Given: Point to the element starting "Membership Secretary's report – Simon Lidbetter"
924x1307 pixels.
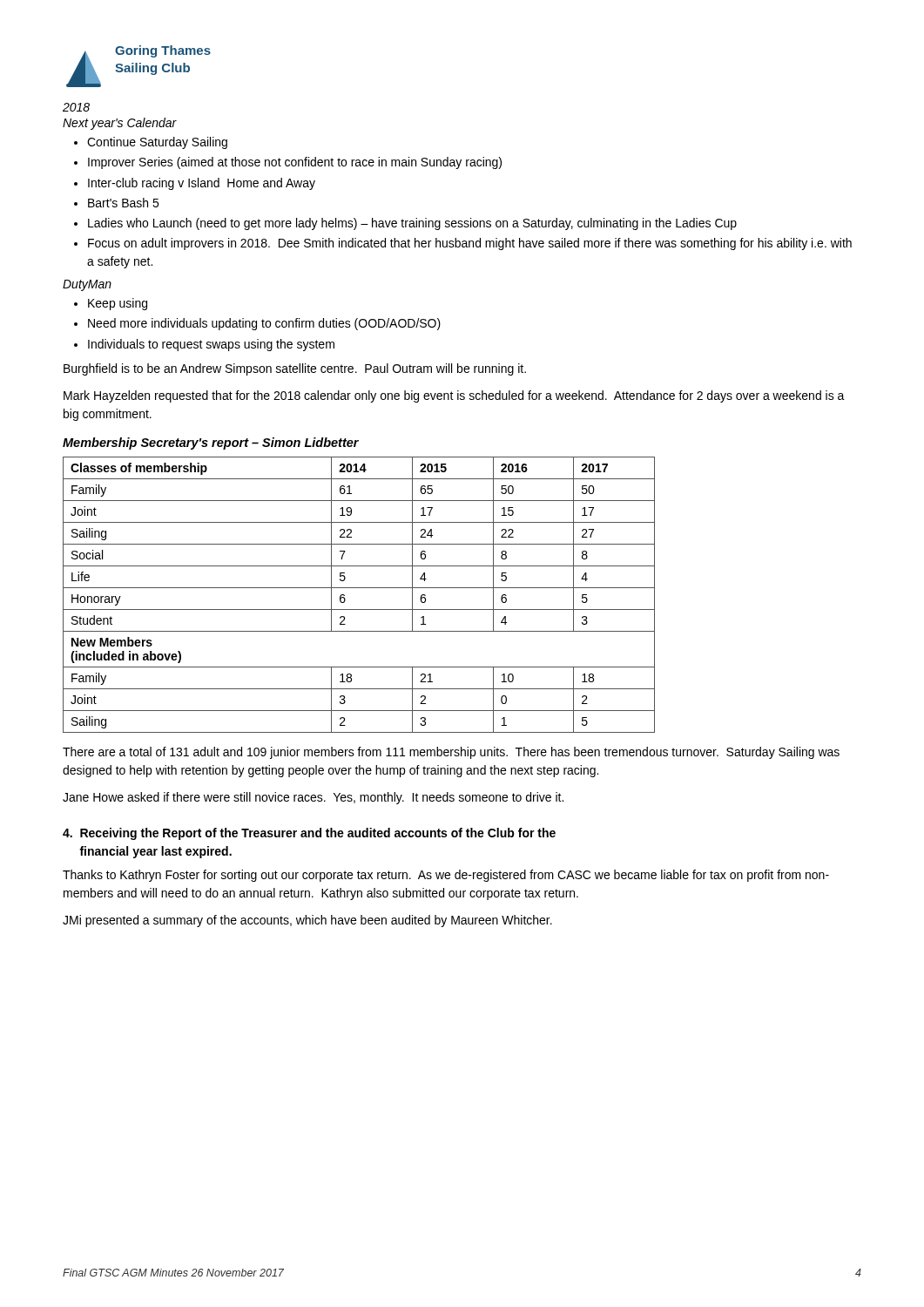Looking at the screenshot, I should coord(211,443).
